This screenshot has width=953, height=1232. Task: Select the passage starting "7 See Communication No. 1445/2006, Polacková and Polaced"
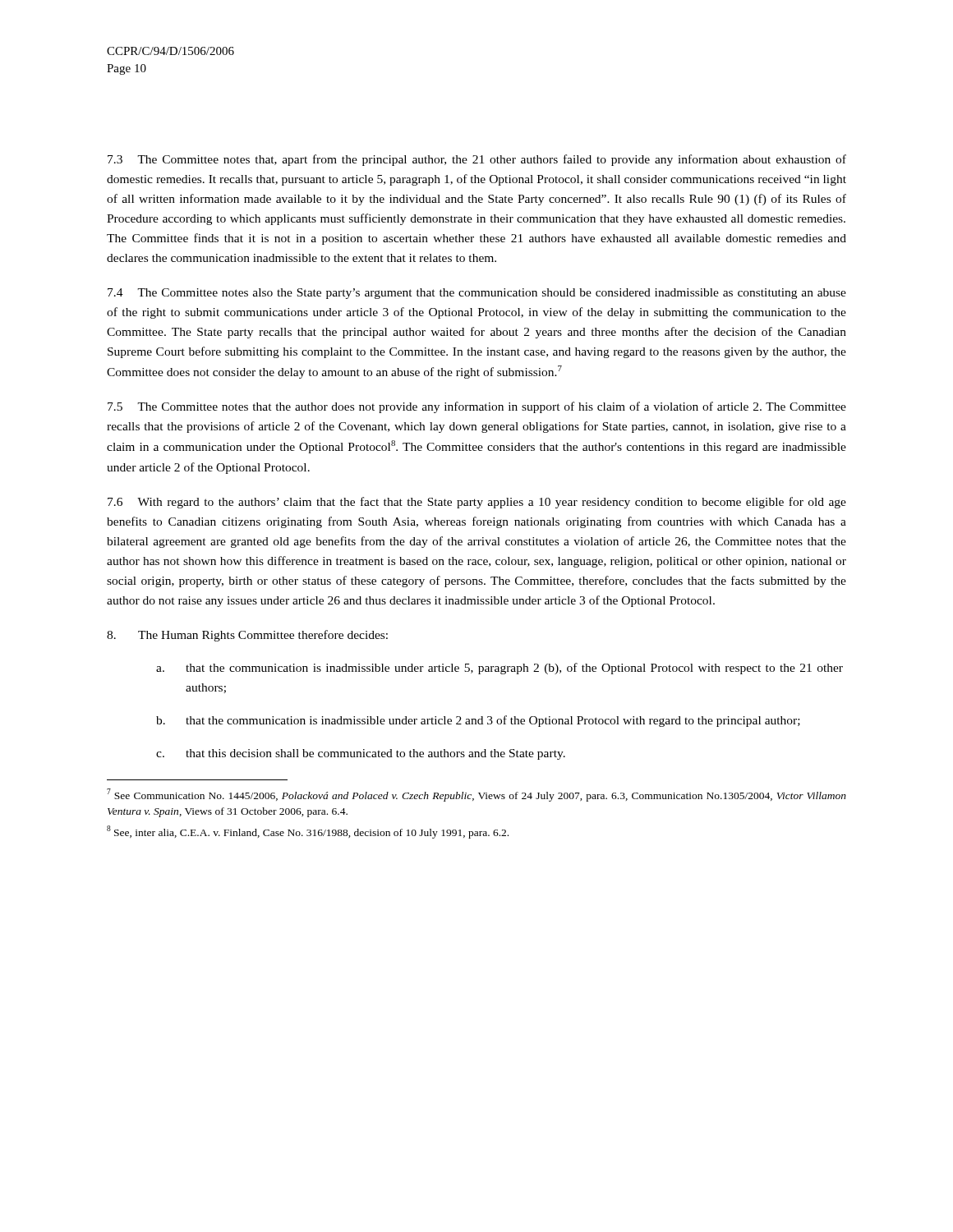coord(476,802)
